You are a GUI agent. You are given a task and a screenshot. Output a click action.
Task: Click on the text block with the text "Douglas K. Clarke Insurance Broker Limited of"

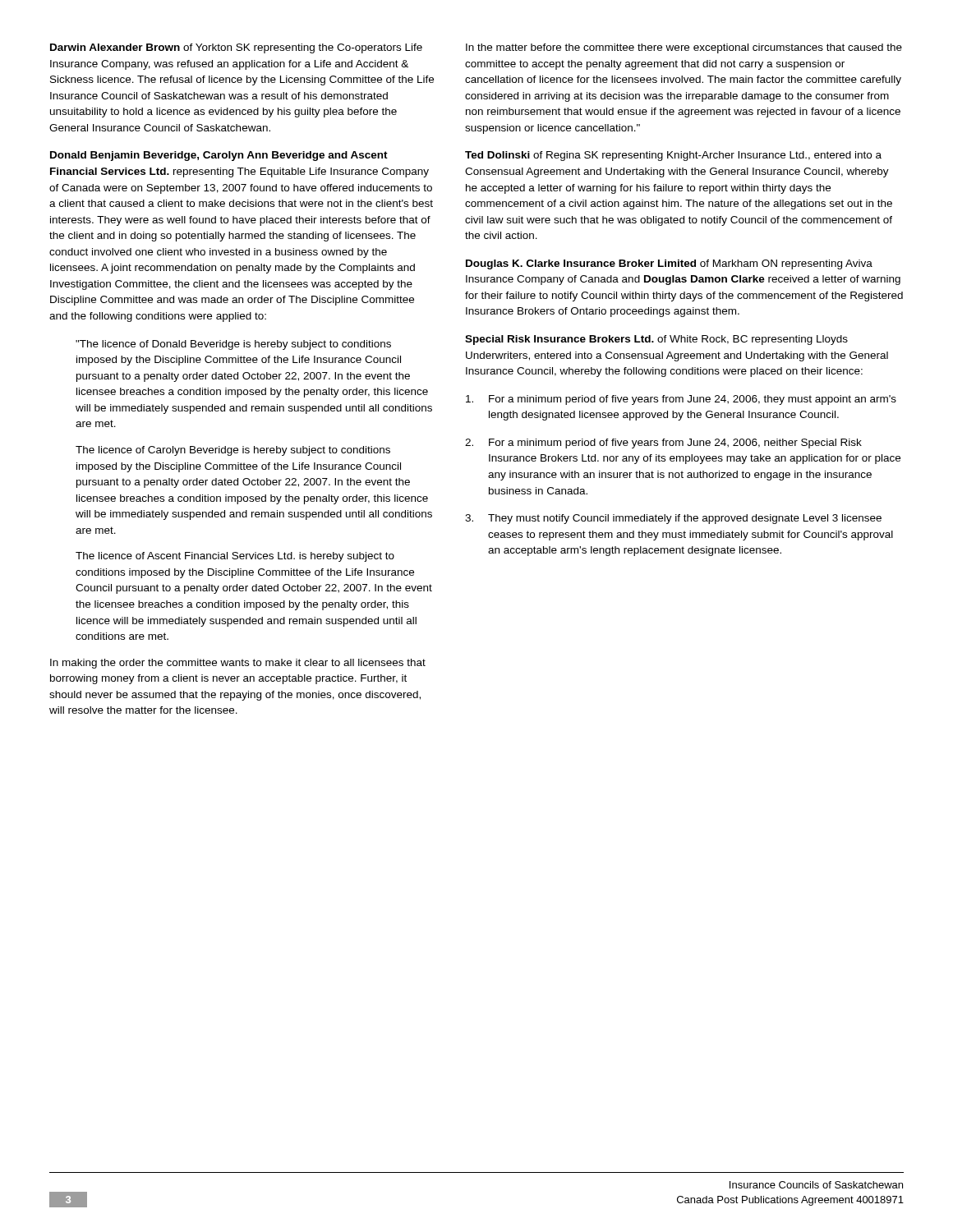684,287
